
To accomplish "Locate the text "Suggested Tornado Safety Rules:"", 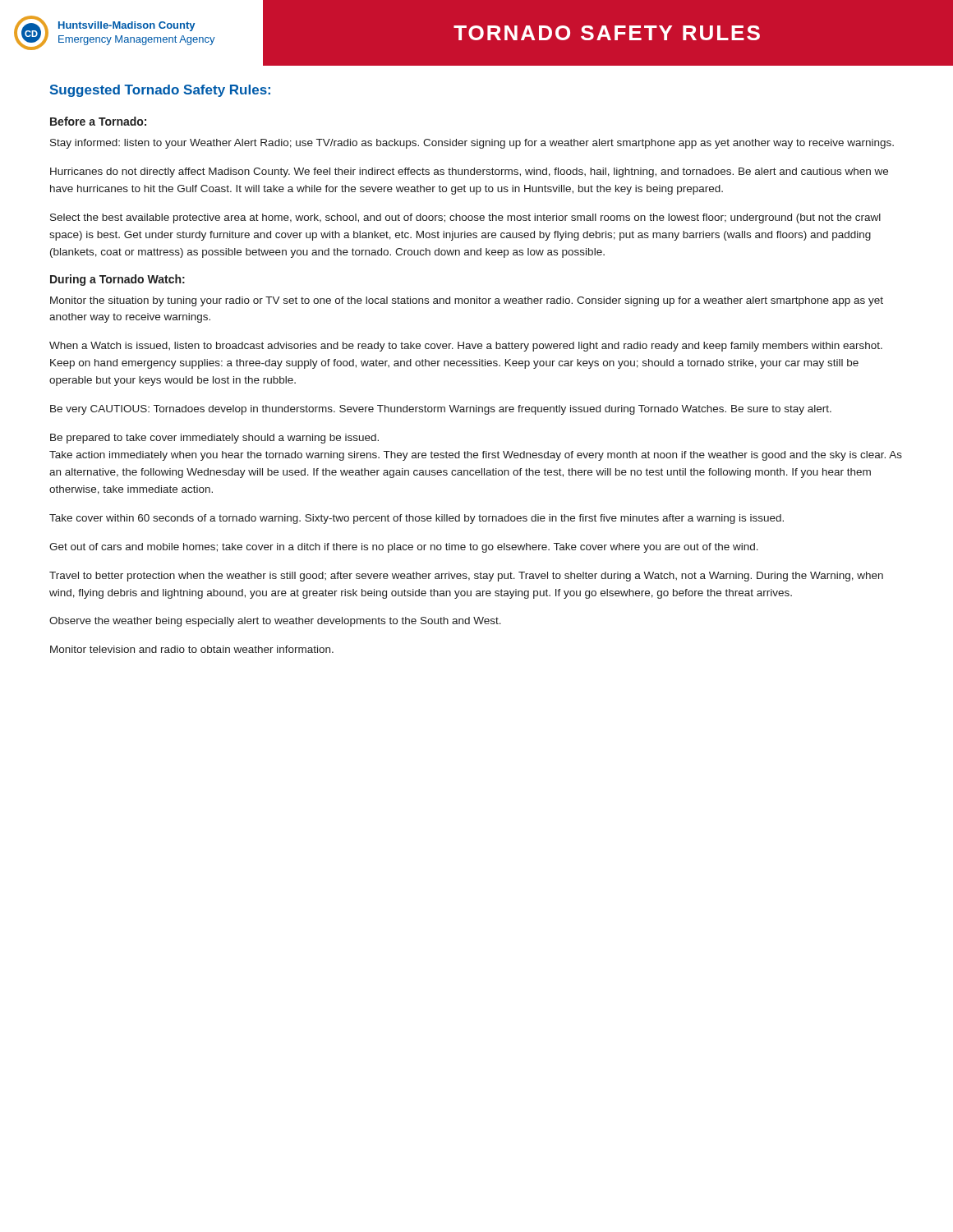I will 161,90.
